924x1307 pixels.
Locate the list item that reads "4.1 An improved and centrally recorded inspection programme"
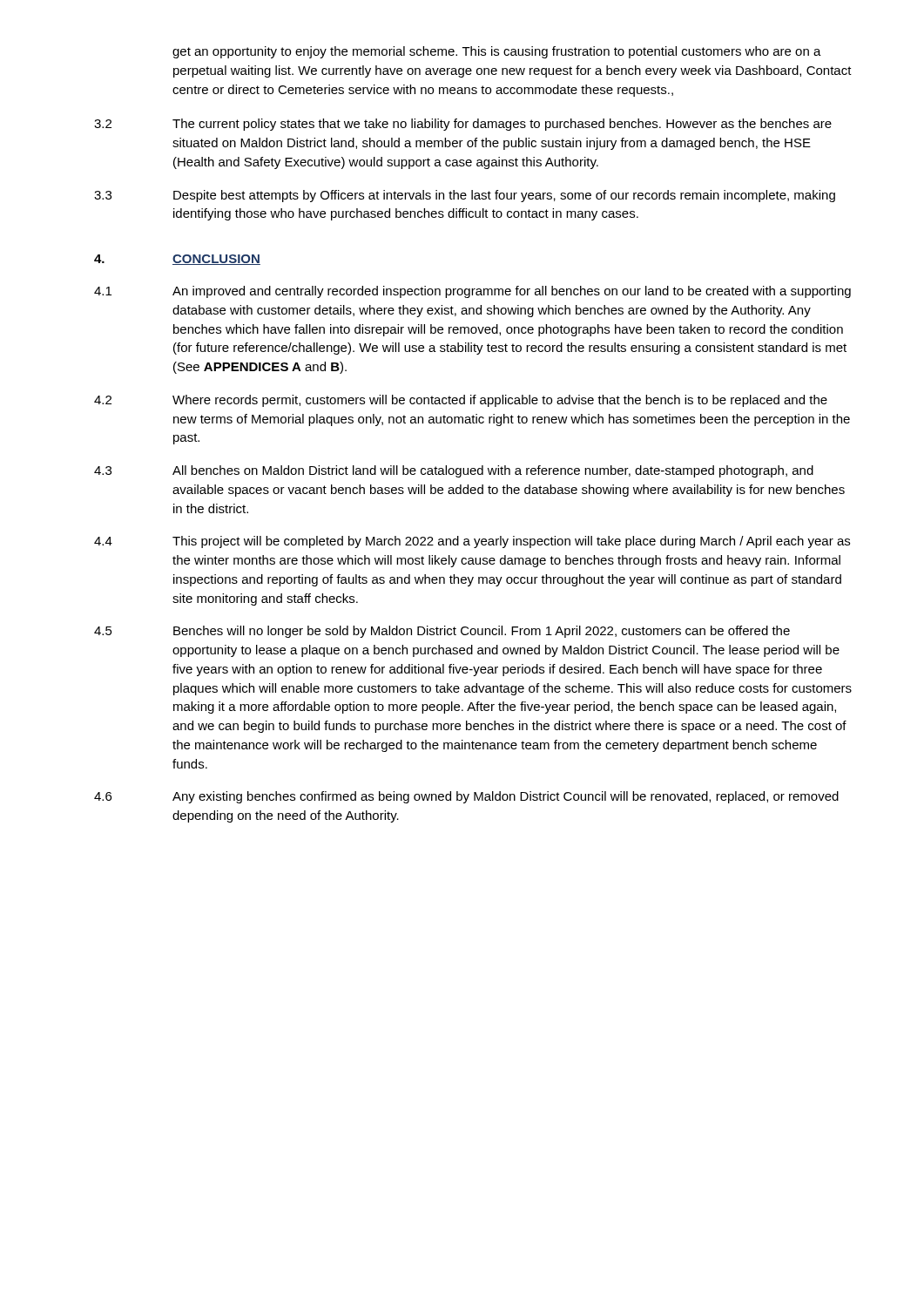(474, 329)
